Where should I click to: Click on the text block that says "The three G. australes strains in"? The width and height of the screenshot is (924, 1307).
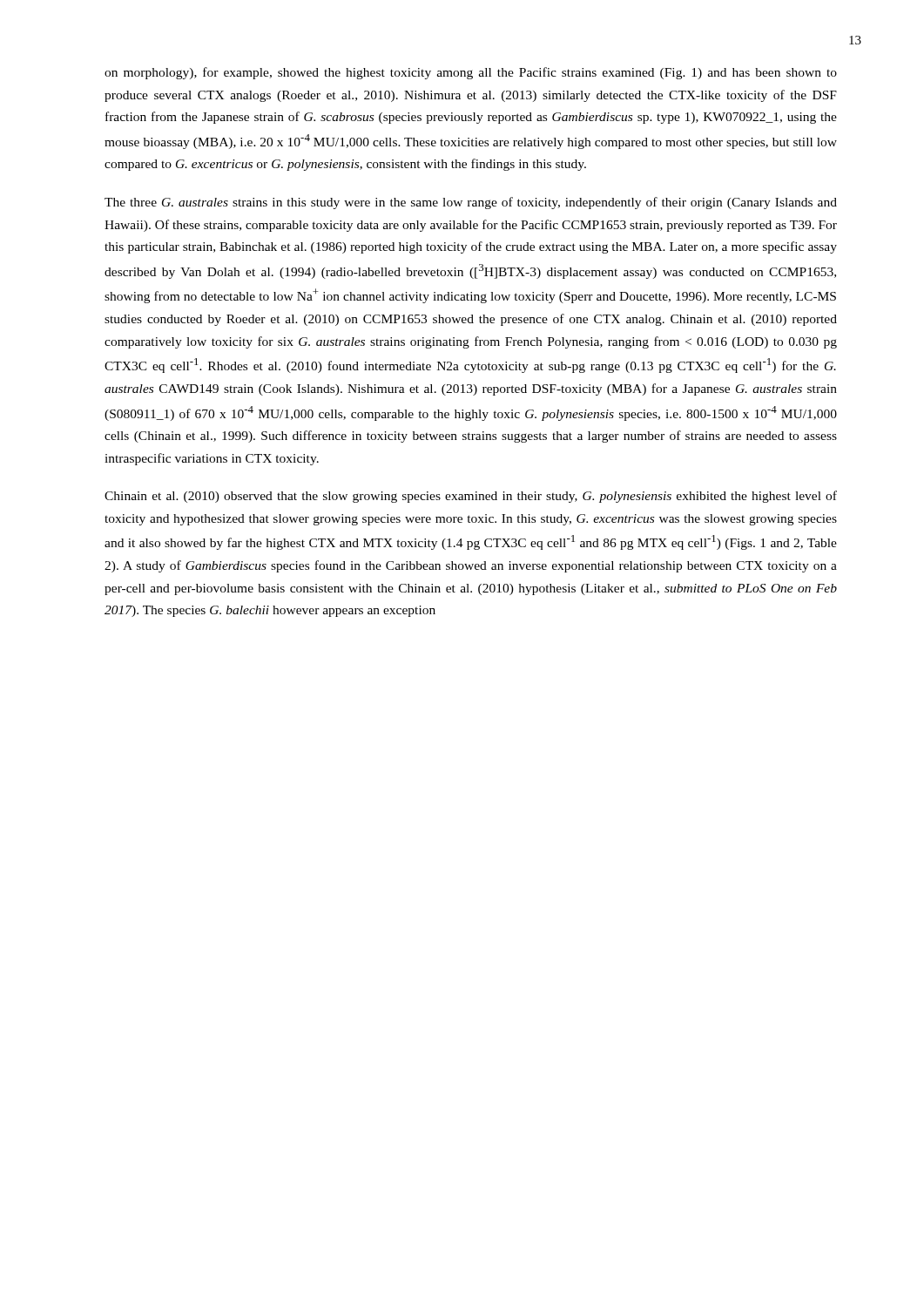471,330
